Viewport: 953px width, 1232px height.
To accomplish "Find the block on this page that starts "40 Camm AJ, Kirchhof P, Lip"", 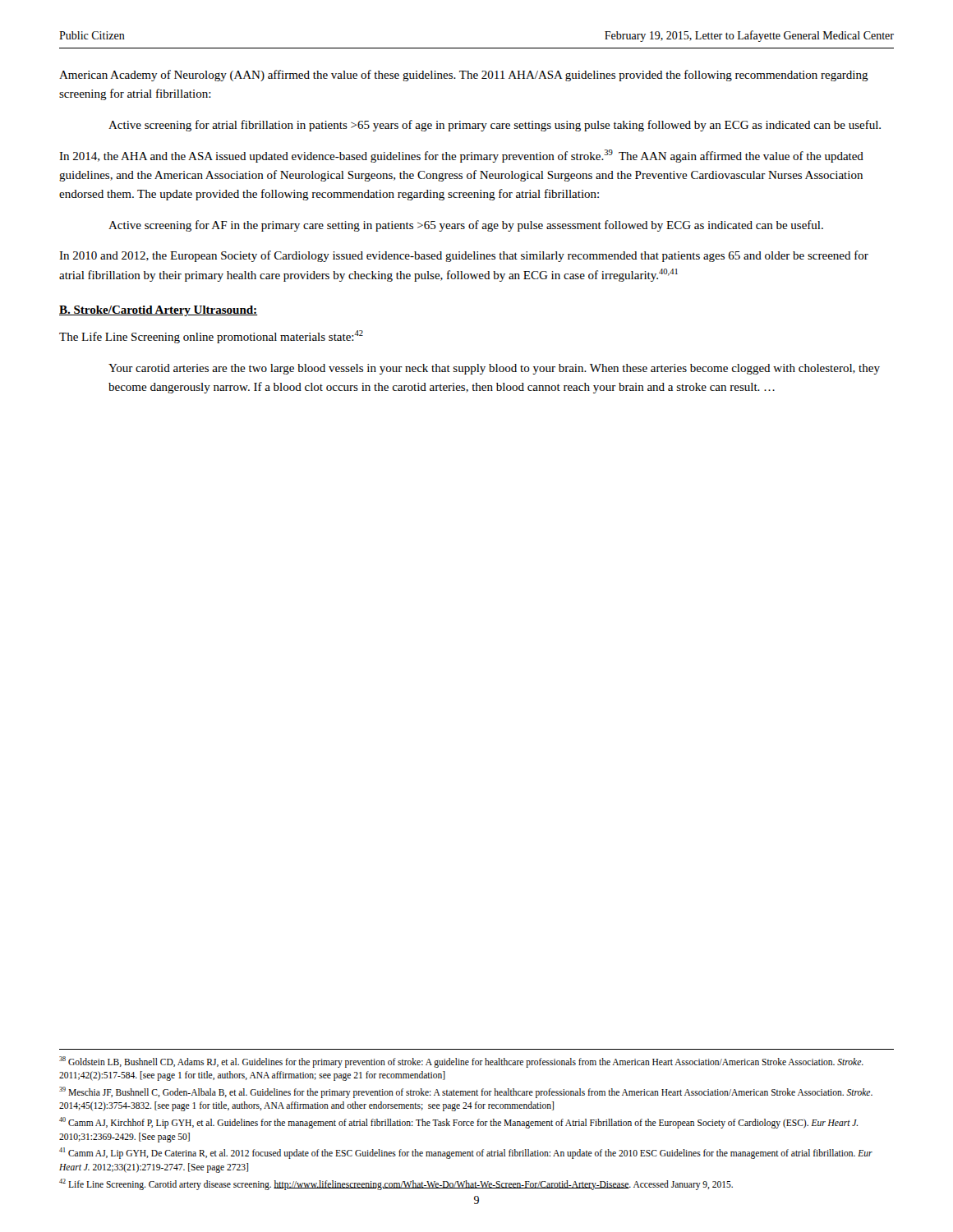I will (459, 1129).
